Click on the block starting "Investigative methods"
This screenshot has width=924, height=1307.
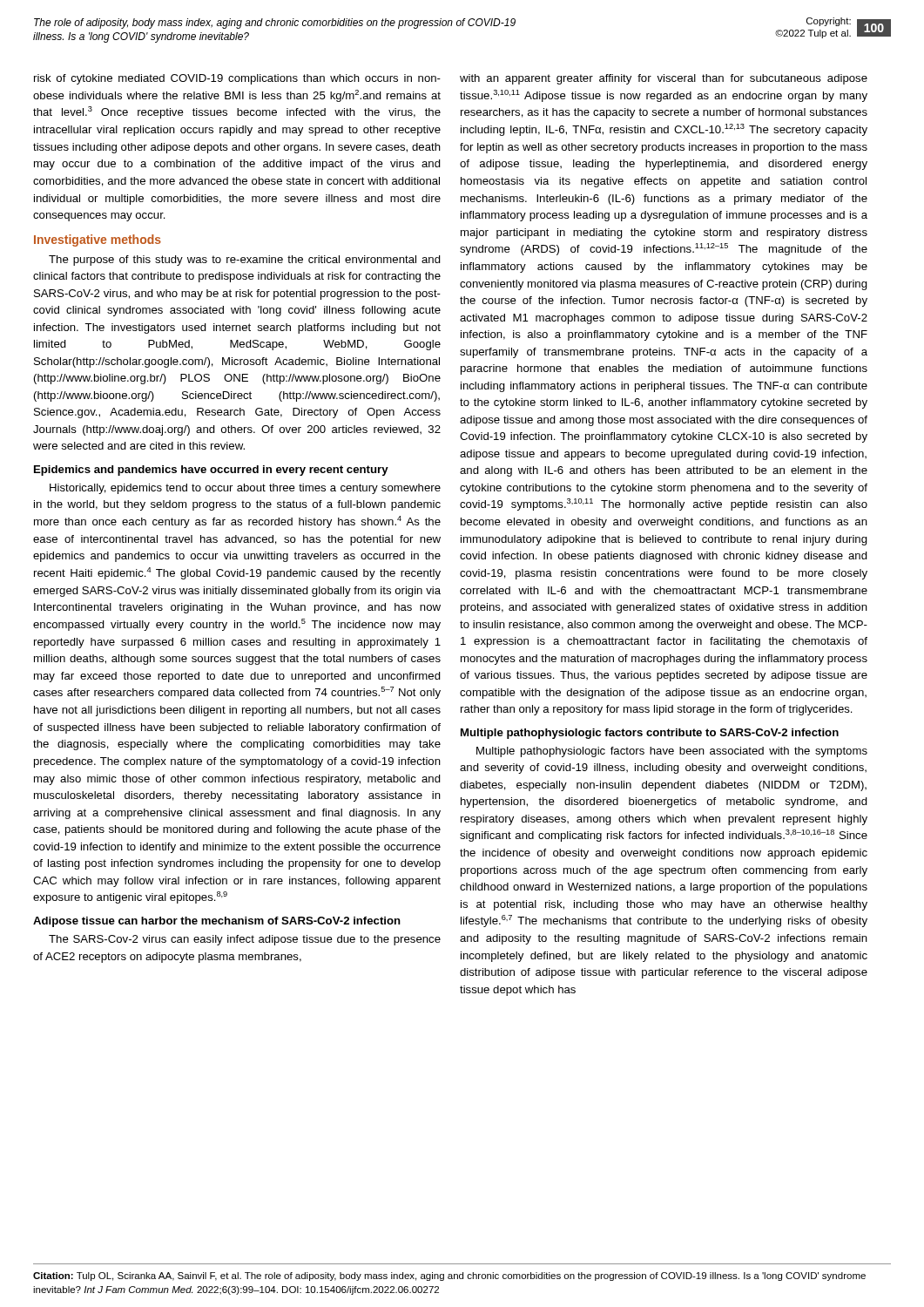coord(97,239)
